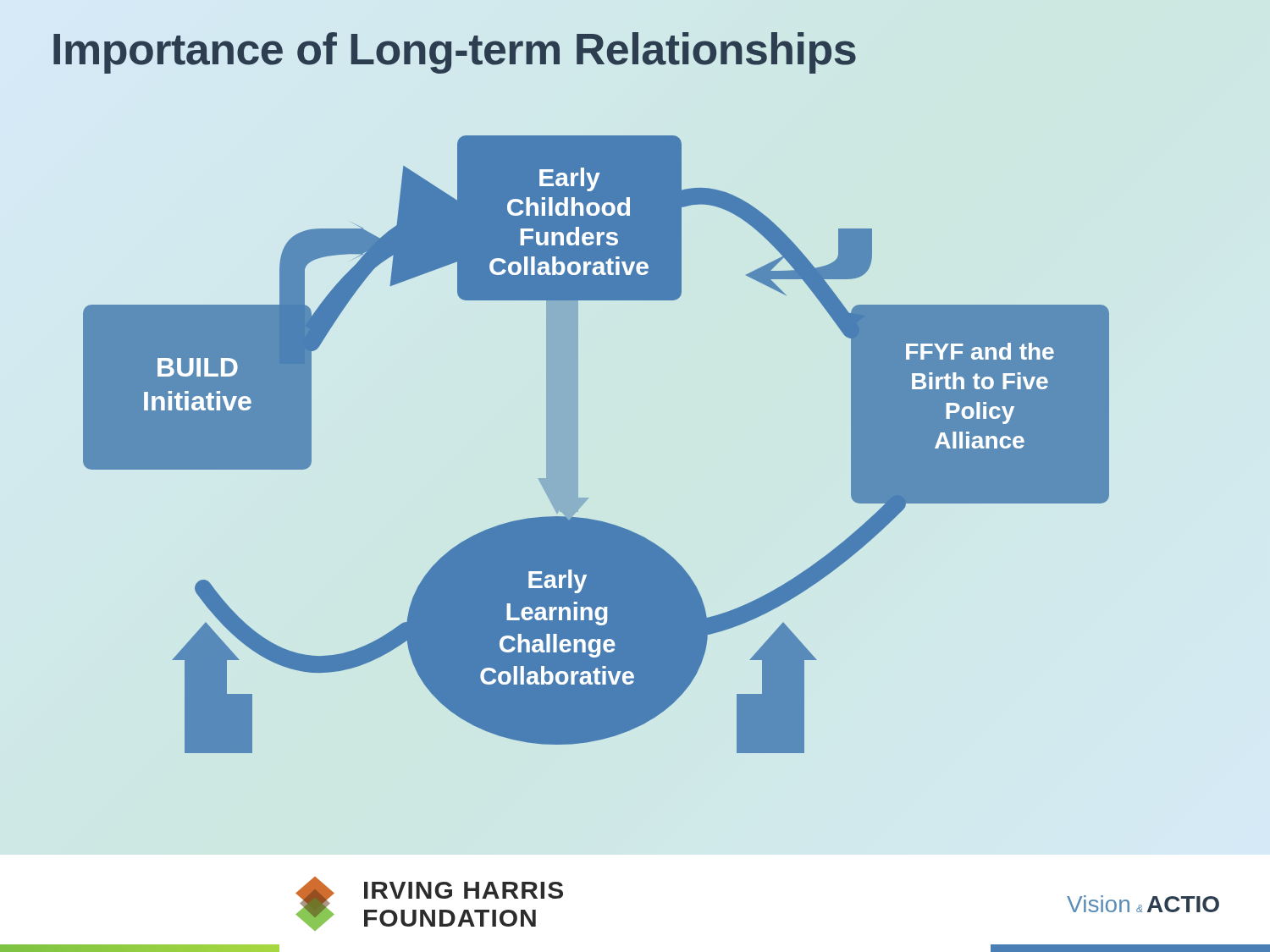Image resolution: width=1270 pixels, height=952 pixels.
Task: Find the title containing "Importance of Long-term"
Action: [x=454, y=49]
